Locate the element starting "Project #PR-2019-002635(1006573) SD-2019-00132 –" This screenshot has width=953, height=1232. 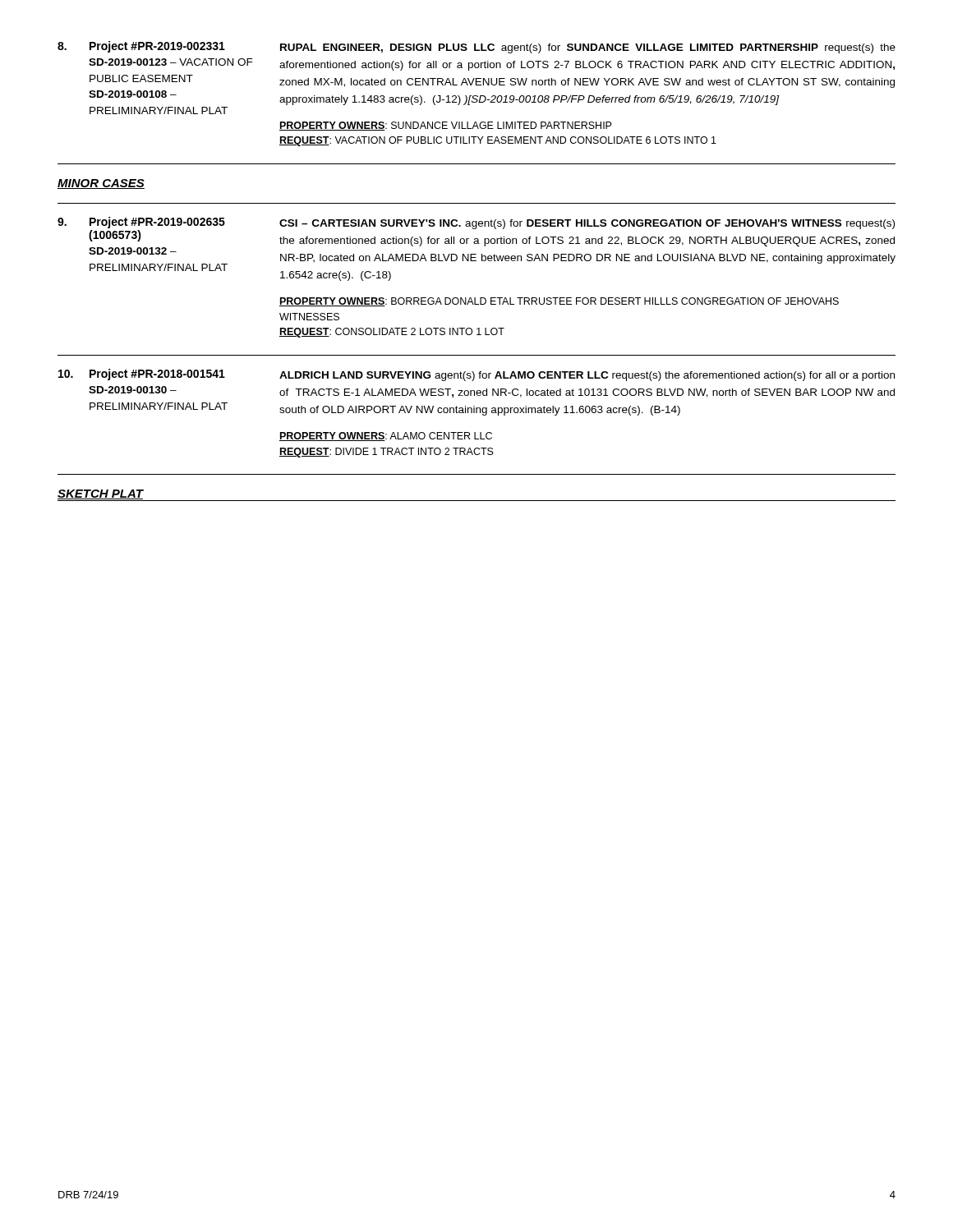(176, 245)
